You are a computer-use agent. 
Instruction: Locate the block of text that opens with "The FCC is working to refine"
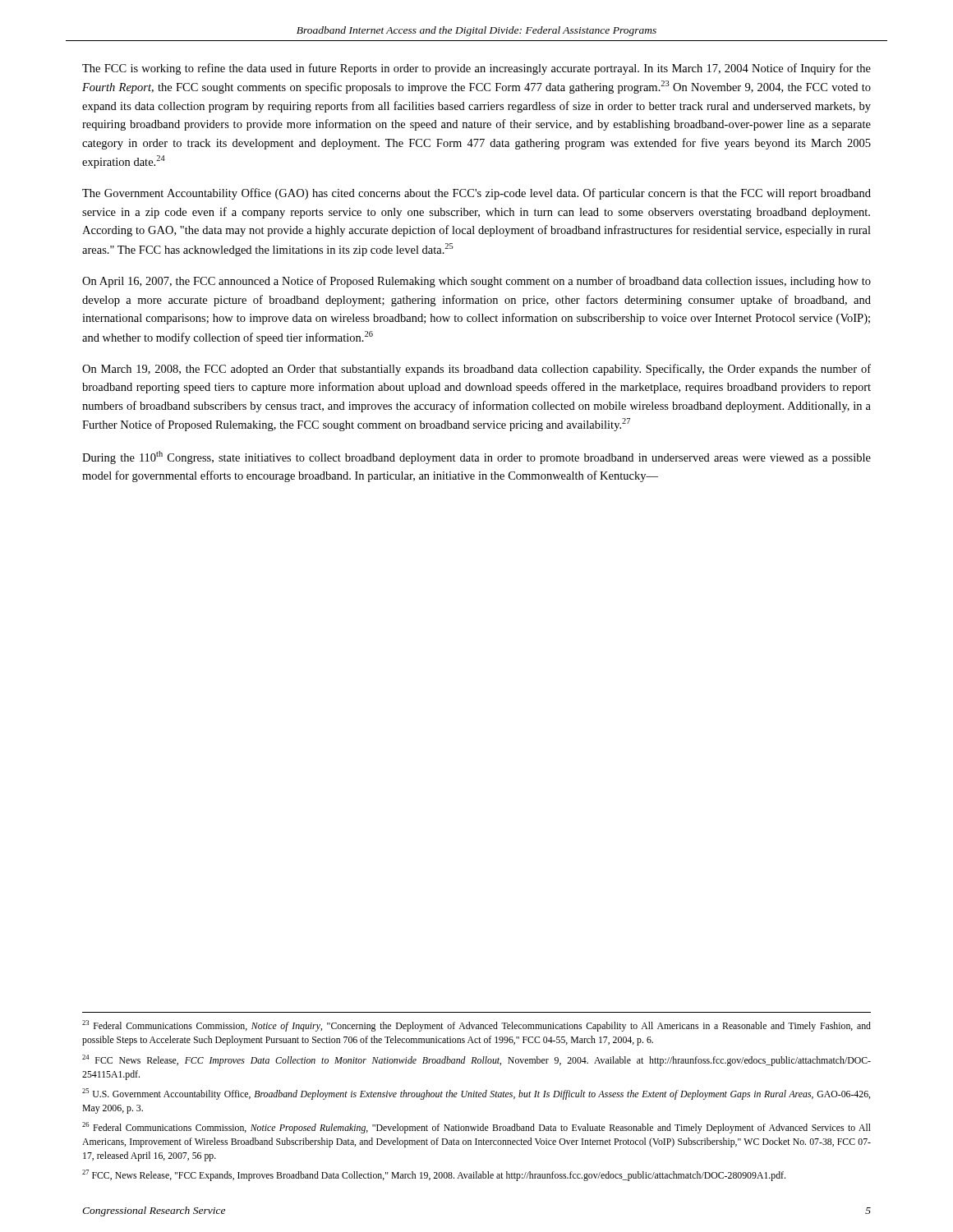pyautogui.click(x=476, y=115)
